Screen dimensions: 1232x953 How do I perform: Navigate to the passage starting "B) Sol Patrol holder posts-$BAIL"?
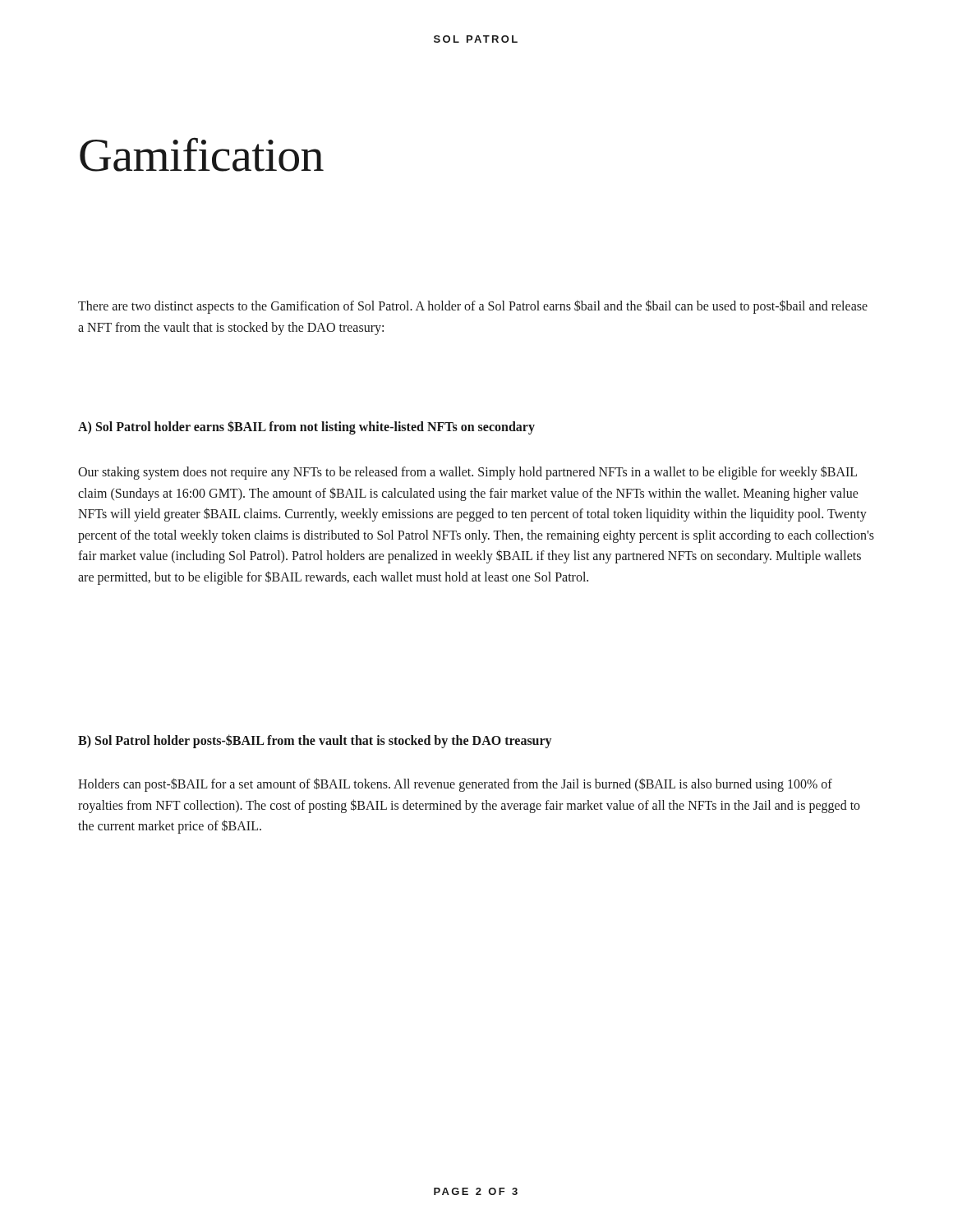[315, 740]
